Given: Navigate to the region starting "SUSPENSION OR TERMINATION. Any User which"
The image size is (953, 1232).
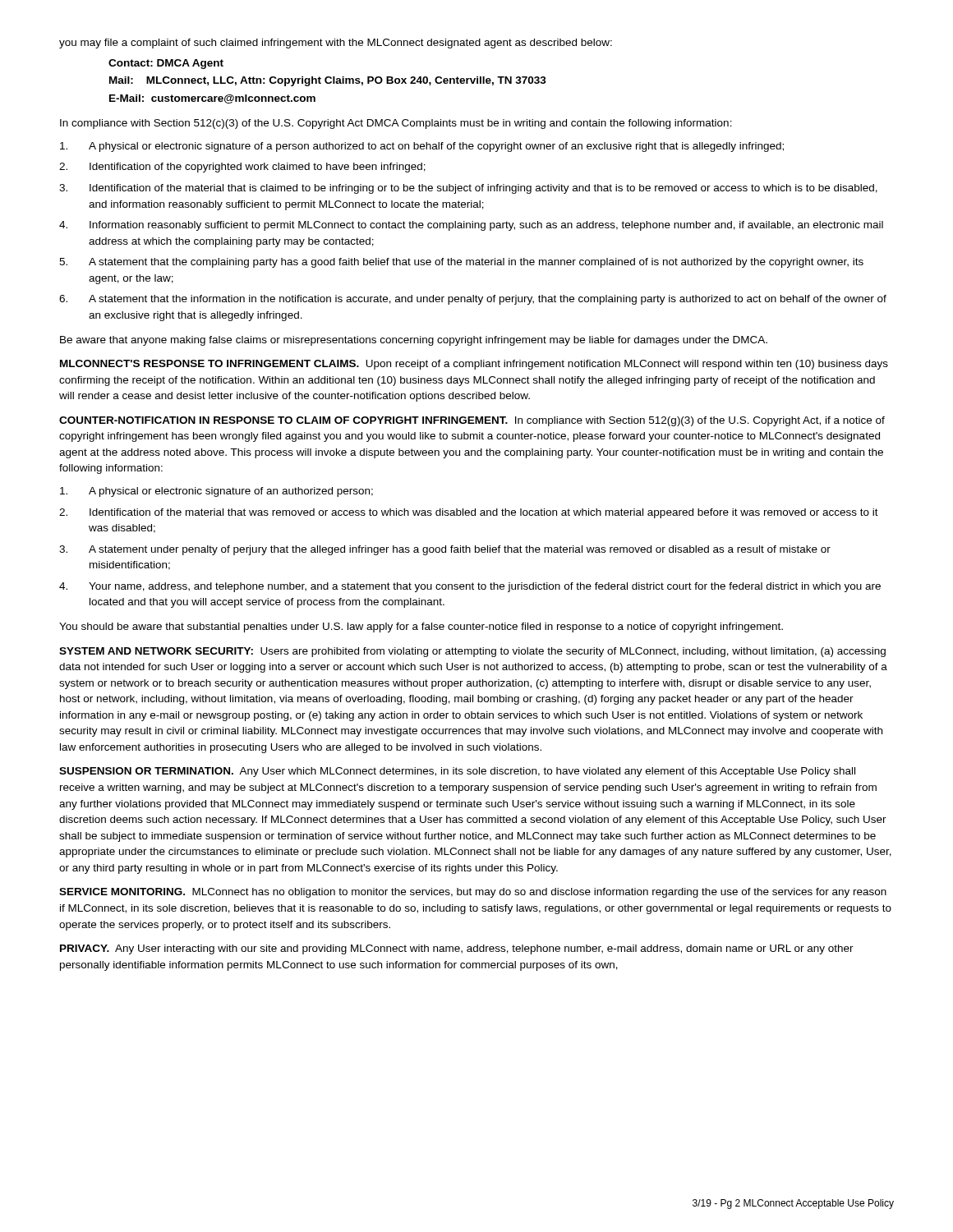Looking at the screenshot, I should point(475,819).
